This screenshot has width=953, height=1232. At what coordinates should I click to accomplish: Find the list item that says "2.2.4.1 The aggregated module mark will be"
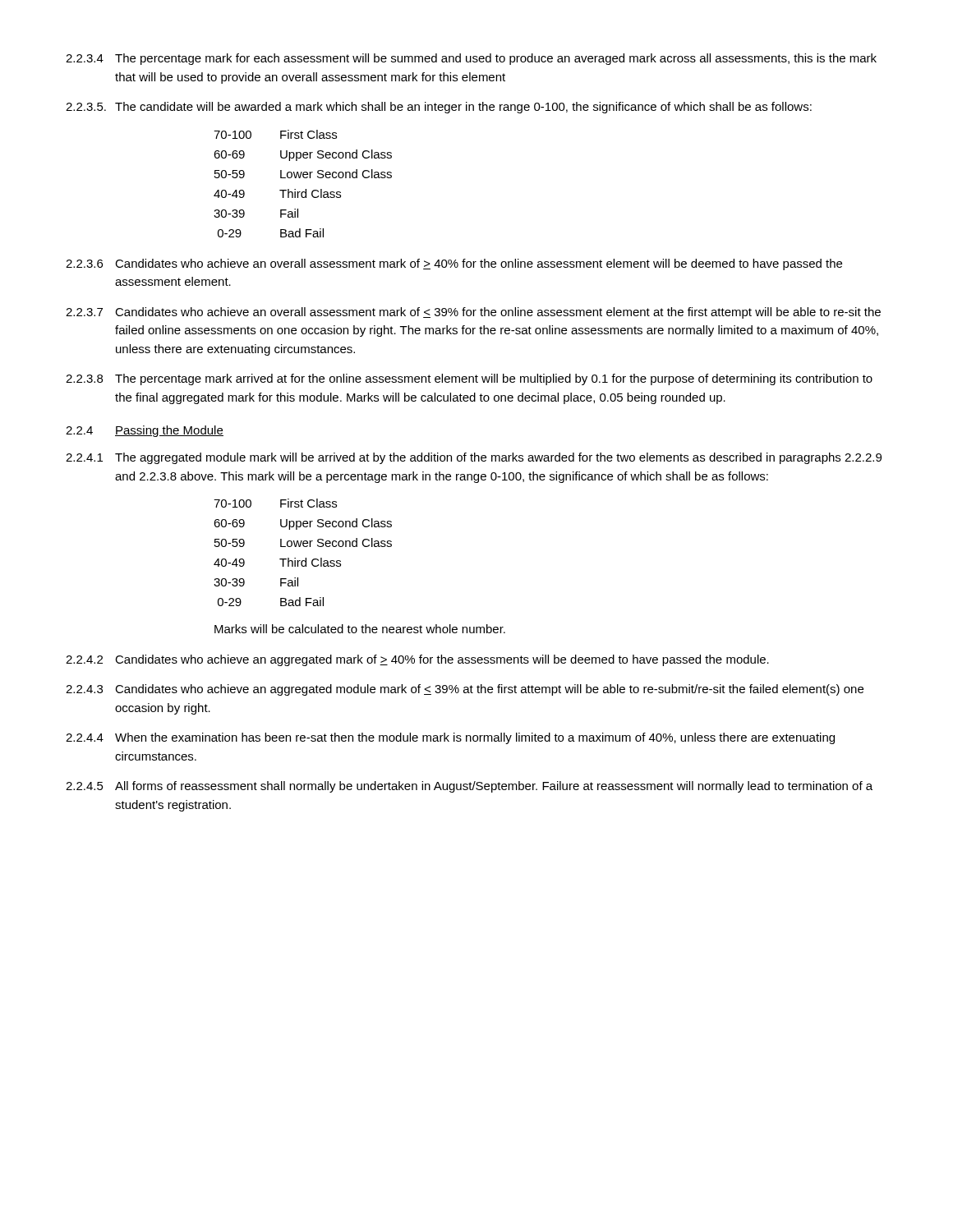point(474,458)
